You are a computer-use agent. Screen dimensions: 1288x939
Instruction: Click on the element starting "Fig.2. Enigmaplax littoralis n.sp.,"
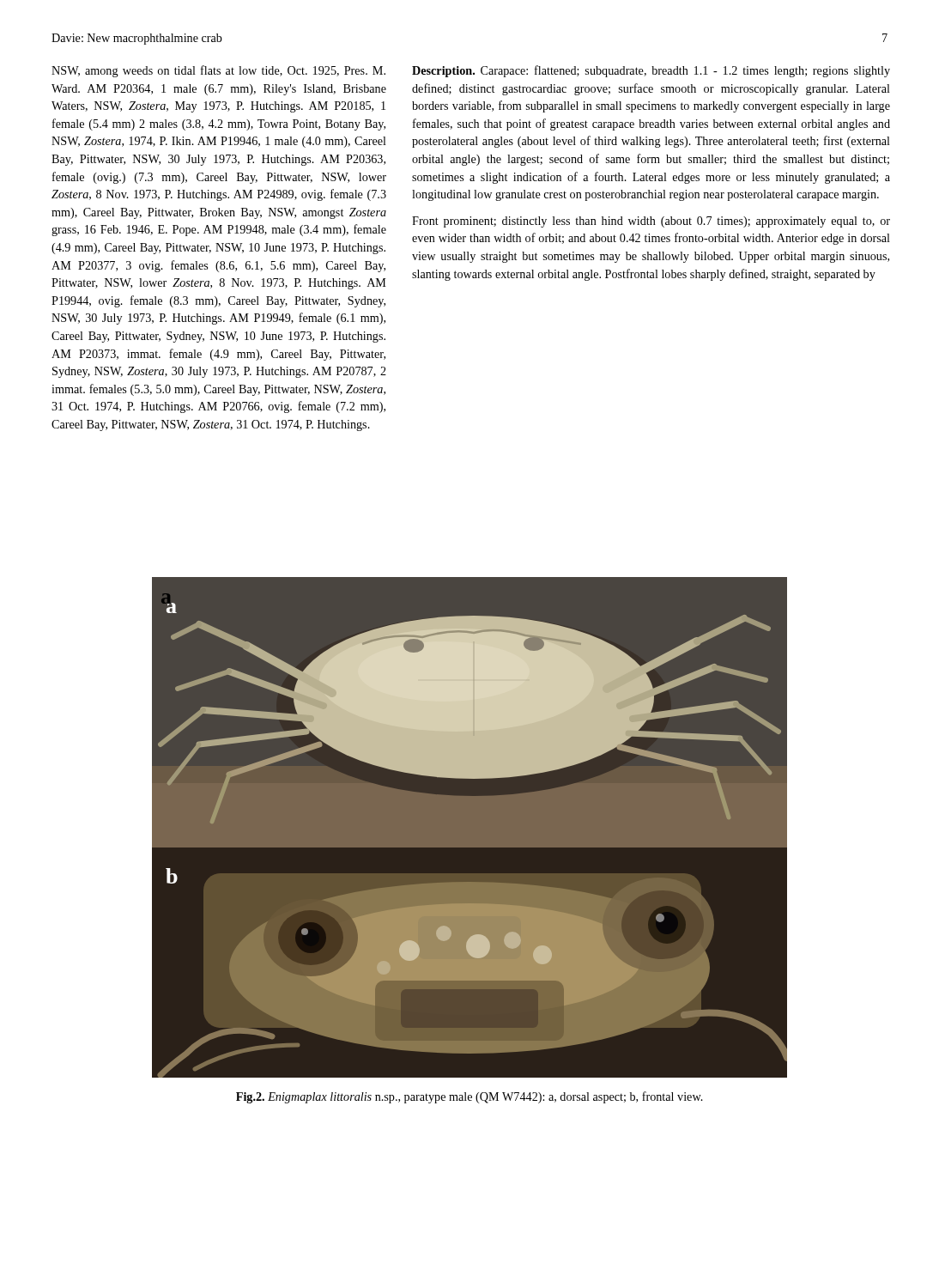click(470, 1097)
